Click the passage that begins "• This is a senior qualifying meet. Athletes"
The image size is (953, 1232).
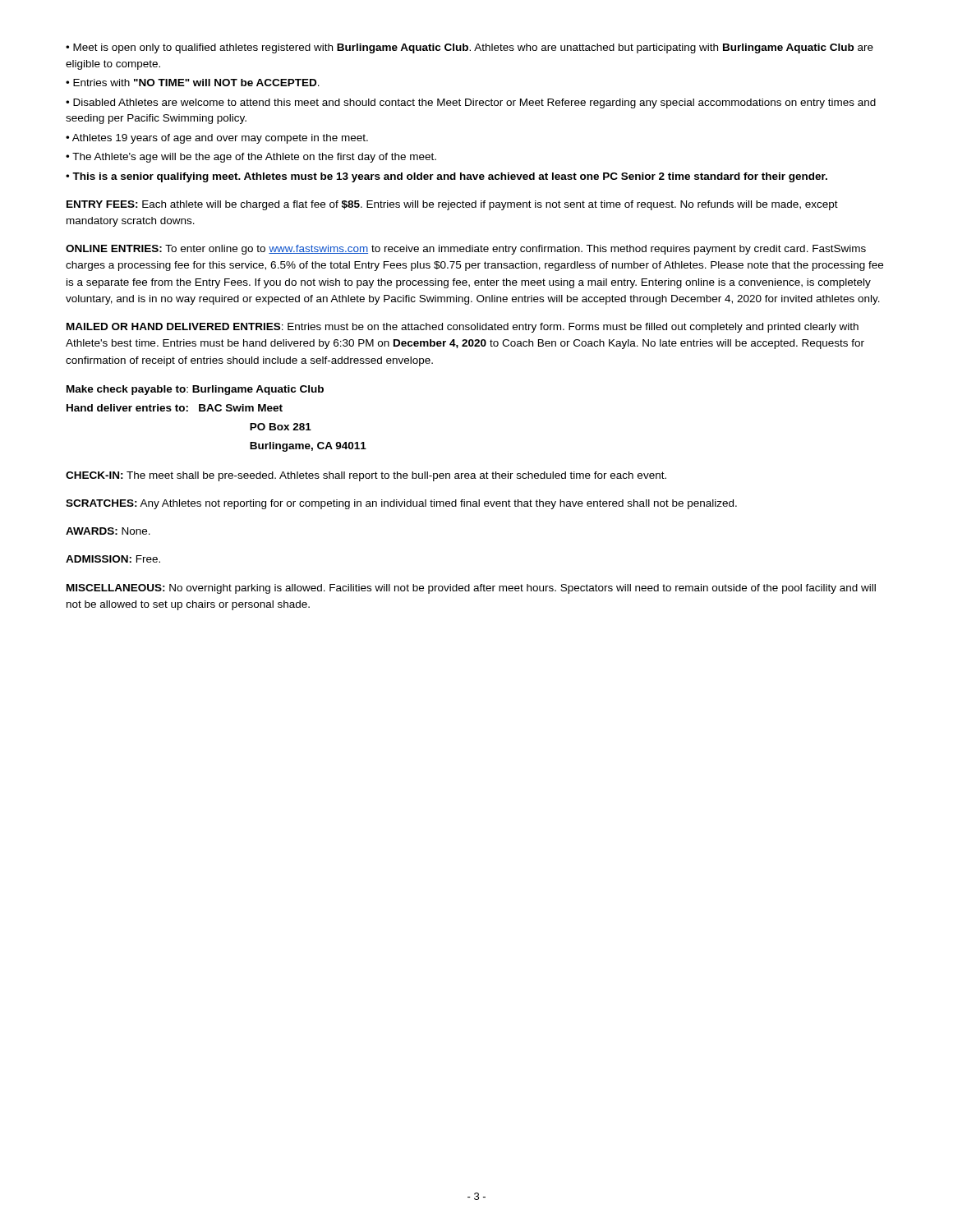447,176
